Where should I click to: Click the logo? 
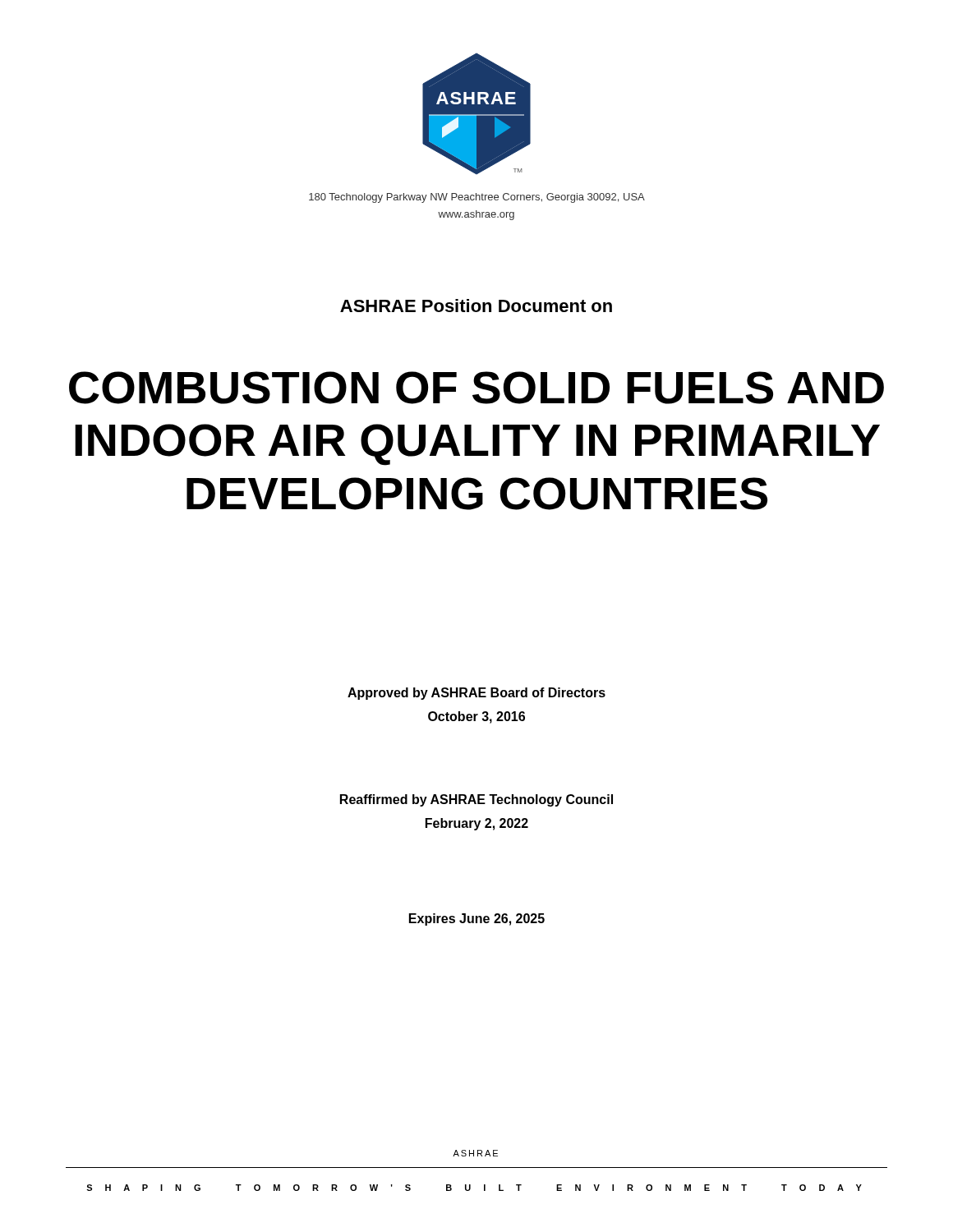[476, 115]
